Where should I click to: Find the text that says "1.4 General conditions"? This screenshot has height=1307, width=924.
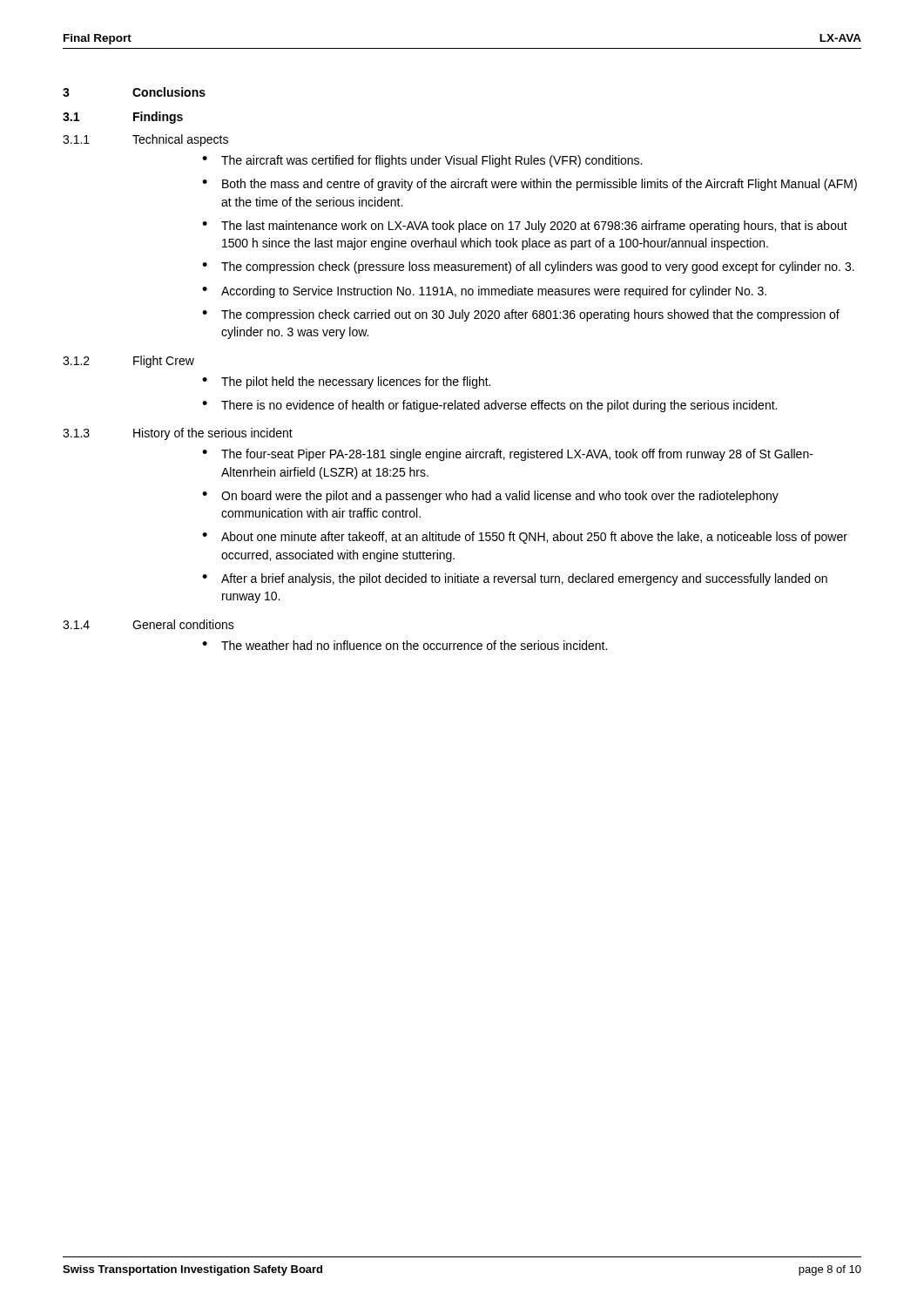148,624
